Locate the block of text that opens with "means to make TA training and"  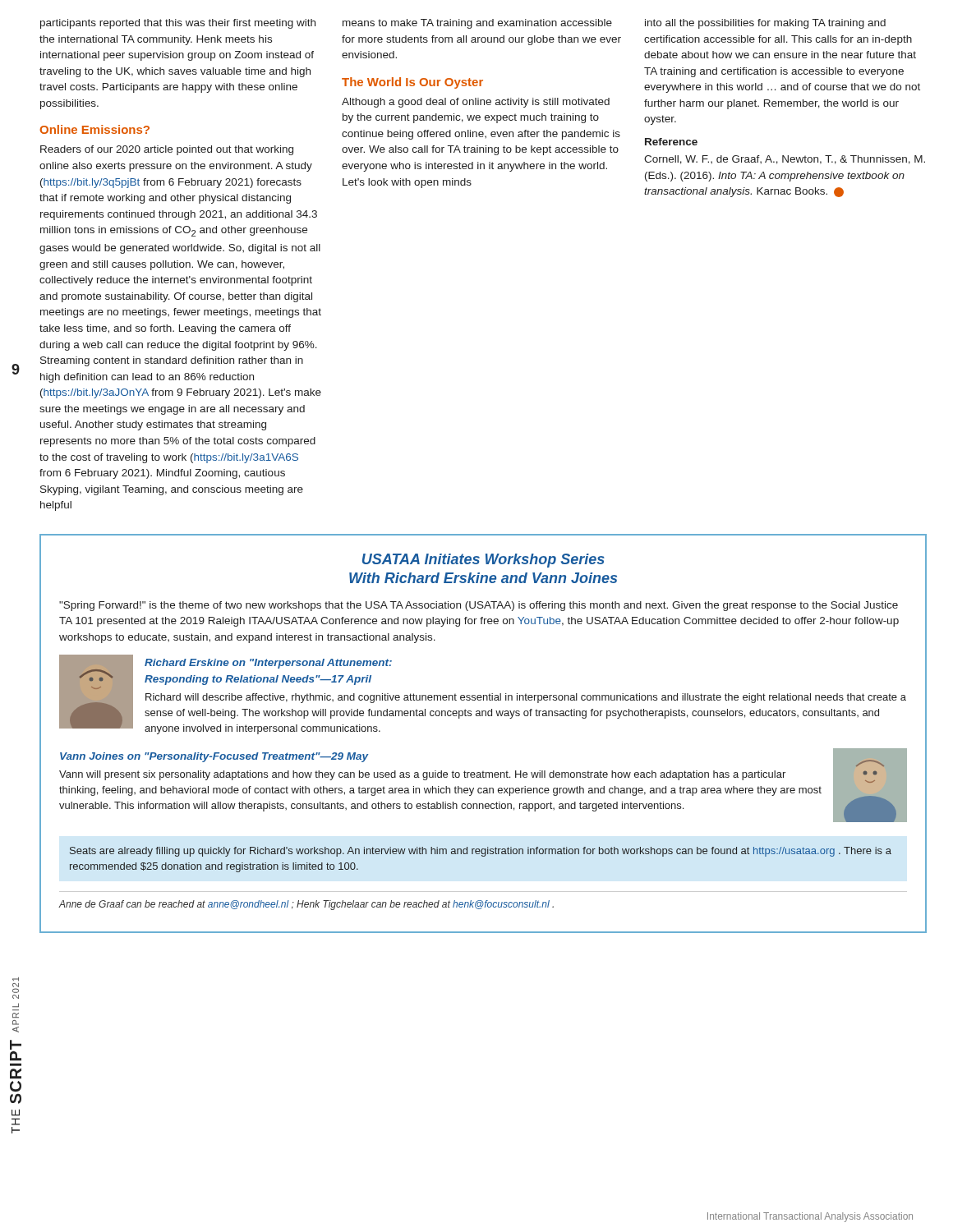click(483, 39)
